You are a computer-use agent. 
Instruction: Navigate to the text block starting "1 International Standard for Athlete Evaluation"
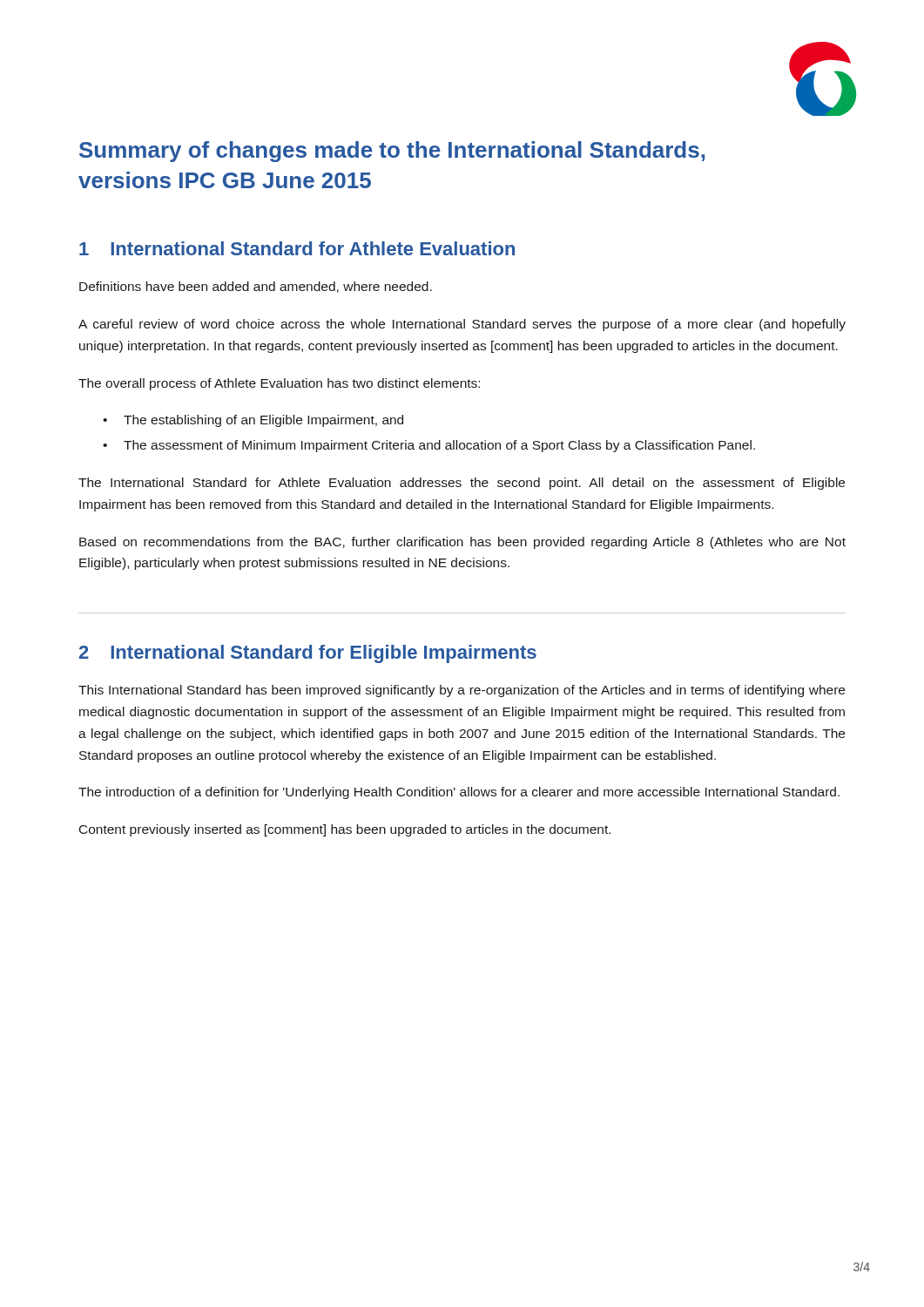[297, 249]
